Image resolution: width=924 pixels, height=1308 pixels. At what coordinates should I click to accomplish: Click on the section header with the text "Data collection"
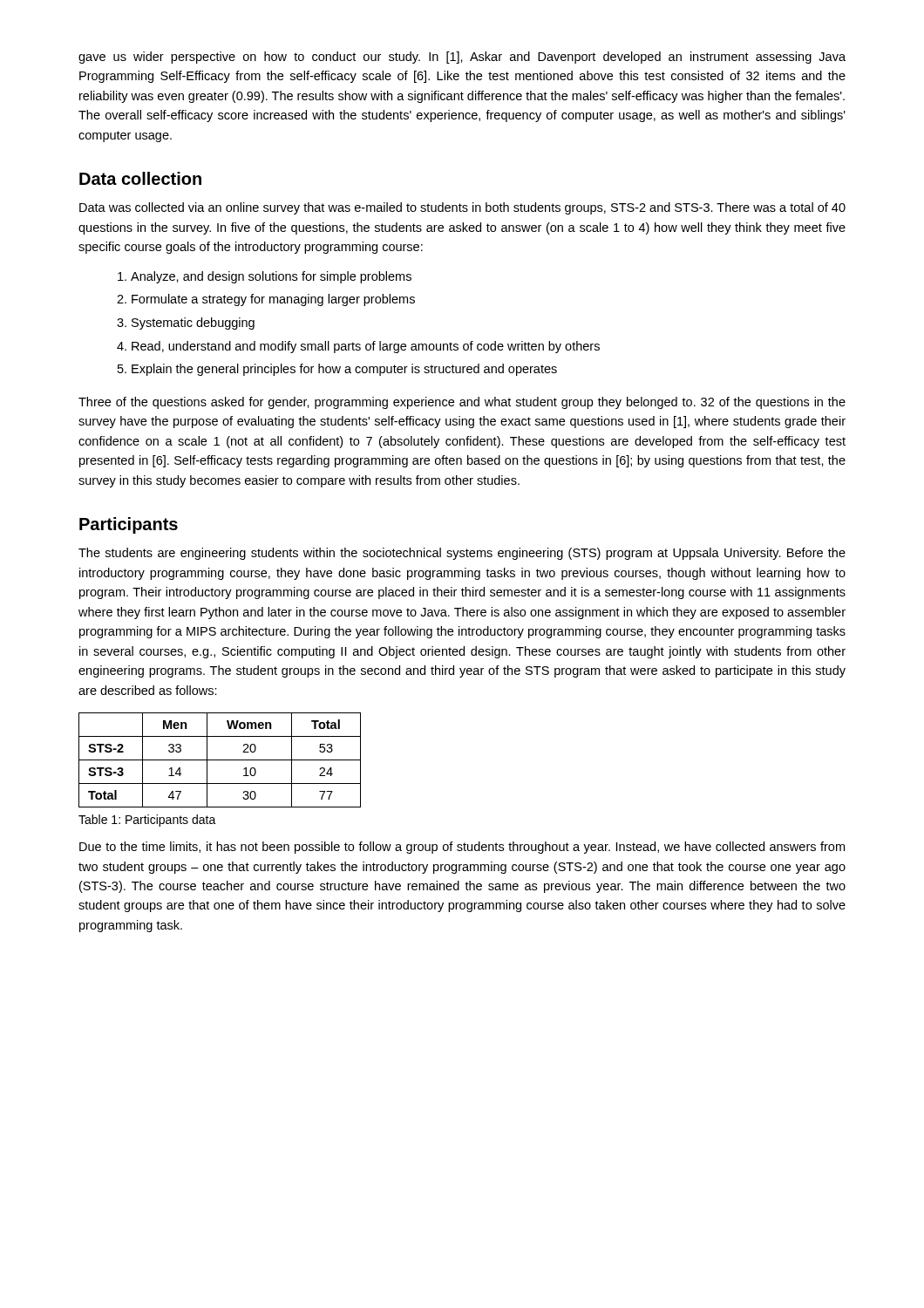(x=140, y=179)
